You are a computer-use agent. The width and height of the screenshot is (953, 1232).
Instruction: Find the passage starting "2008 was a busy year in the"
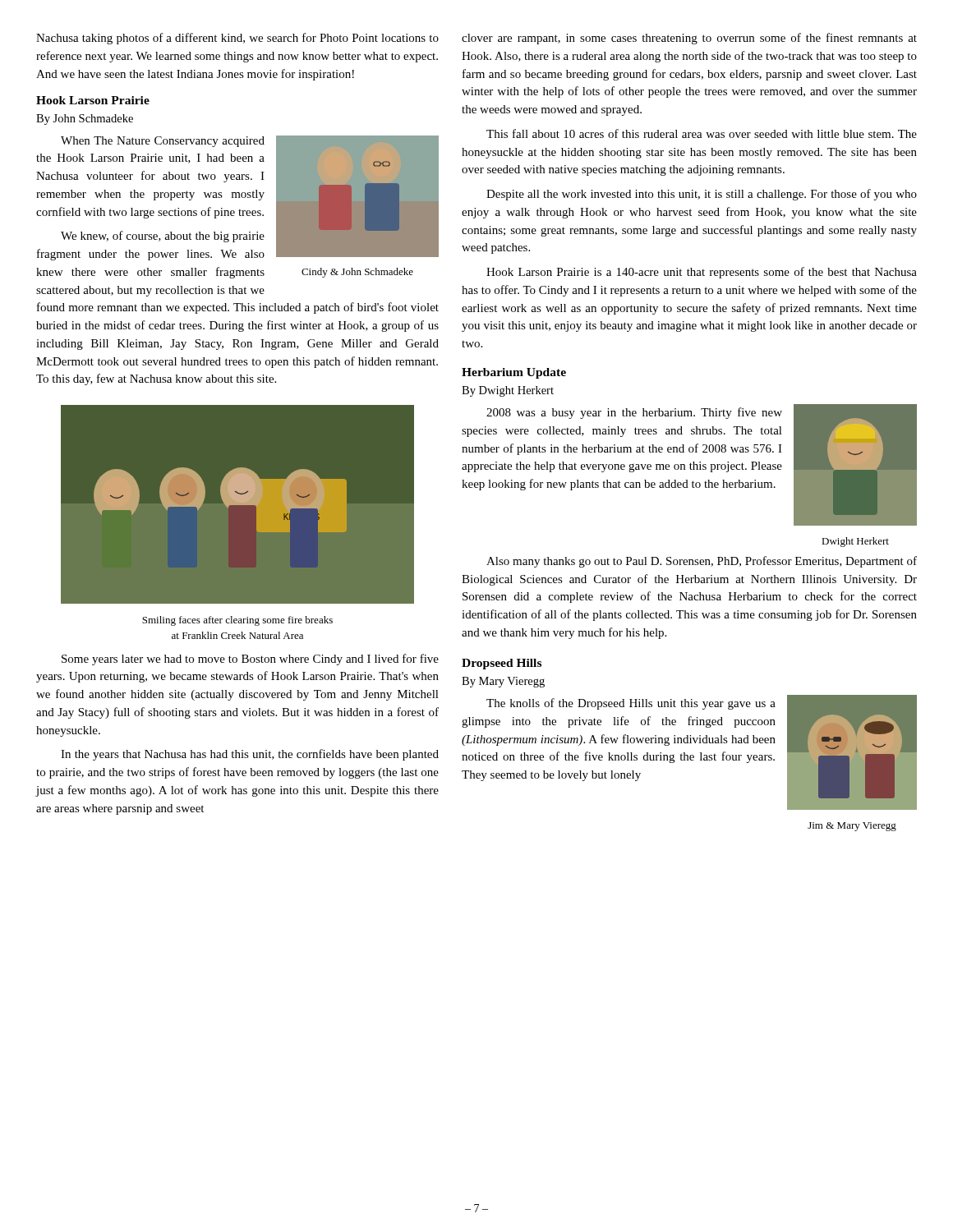pyautogui.click(x=689, y=449)
